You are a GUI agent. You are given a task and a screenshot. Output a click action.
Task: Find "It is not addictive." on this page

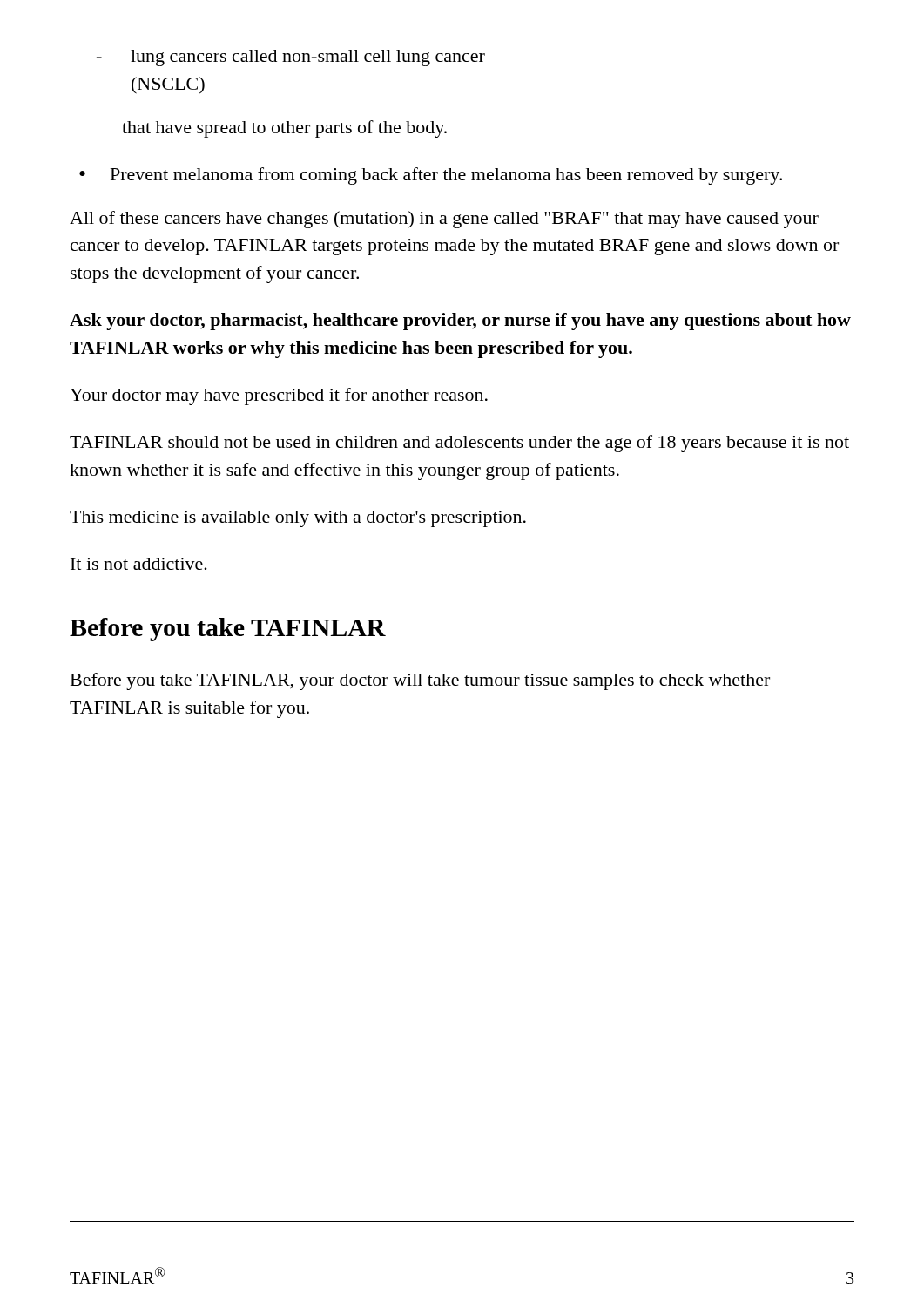(139, 563)
